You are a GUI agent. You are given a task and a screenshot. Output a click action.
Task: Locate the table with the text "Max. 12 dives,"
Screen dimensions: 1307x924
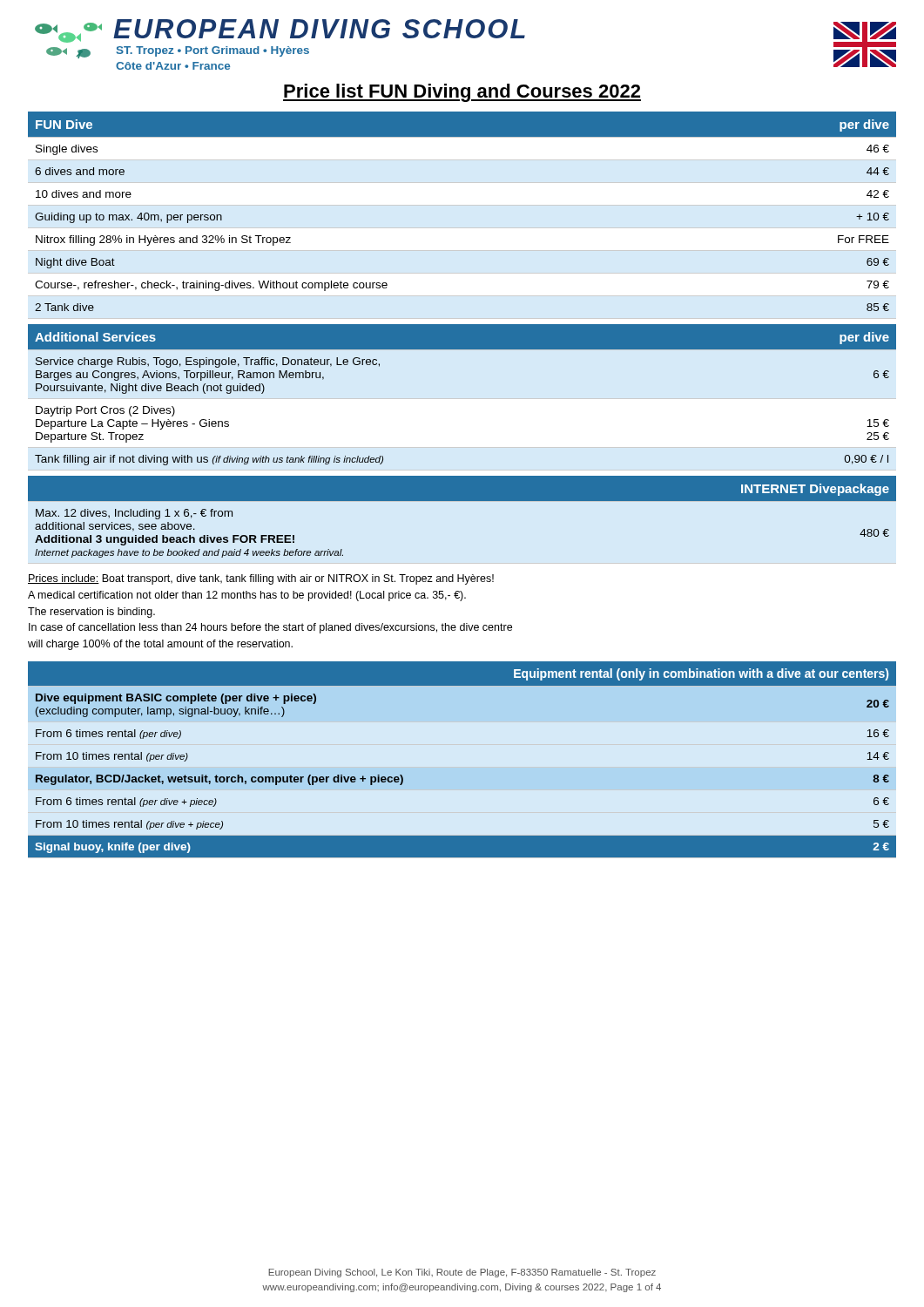462,520
